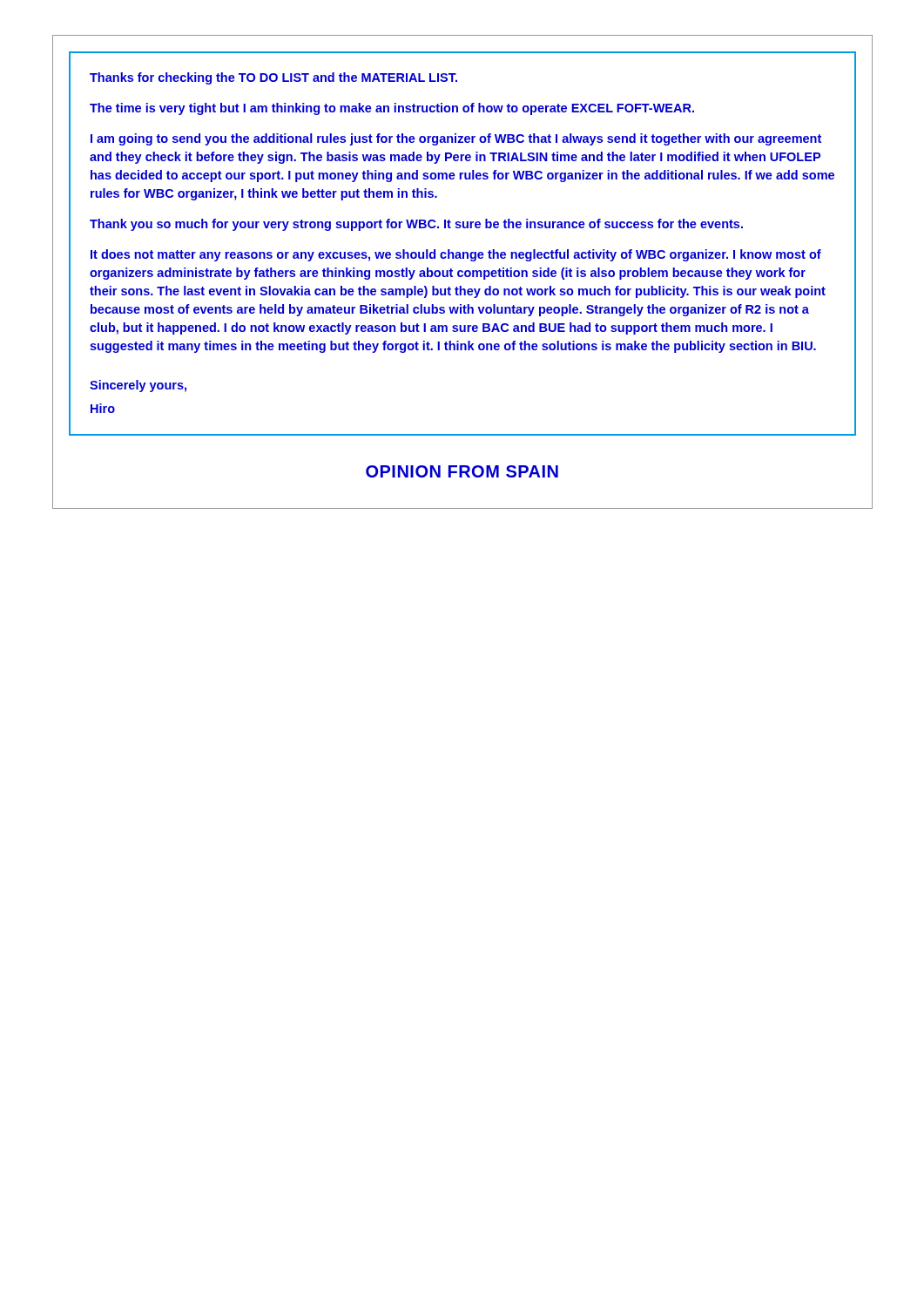Viewport: 924px width, 1307px height.
Task: Locate the text block starting "Thanks for checking the TO"
Action: [x=274, y=78]
